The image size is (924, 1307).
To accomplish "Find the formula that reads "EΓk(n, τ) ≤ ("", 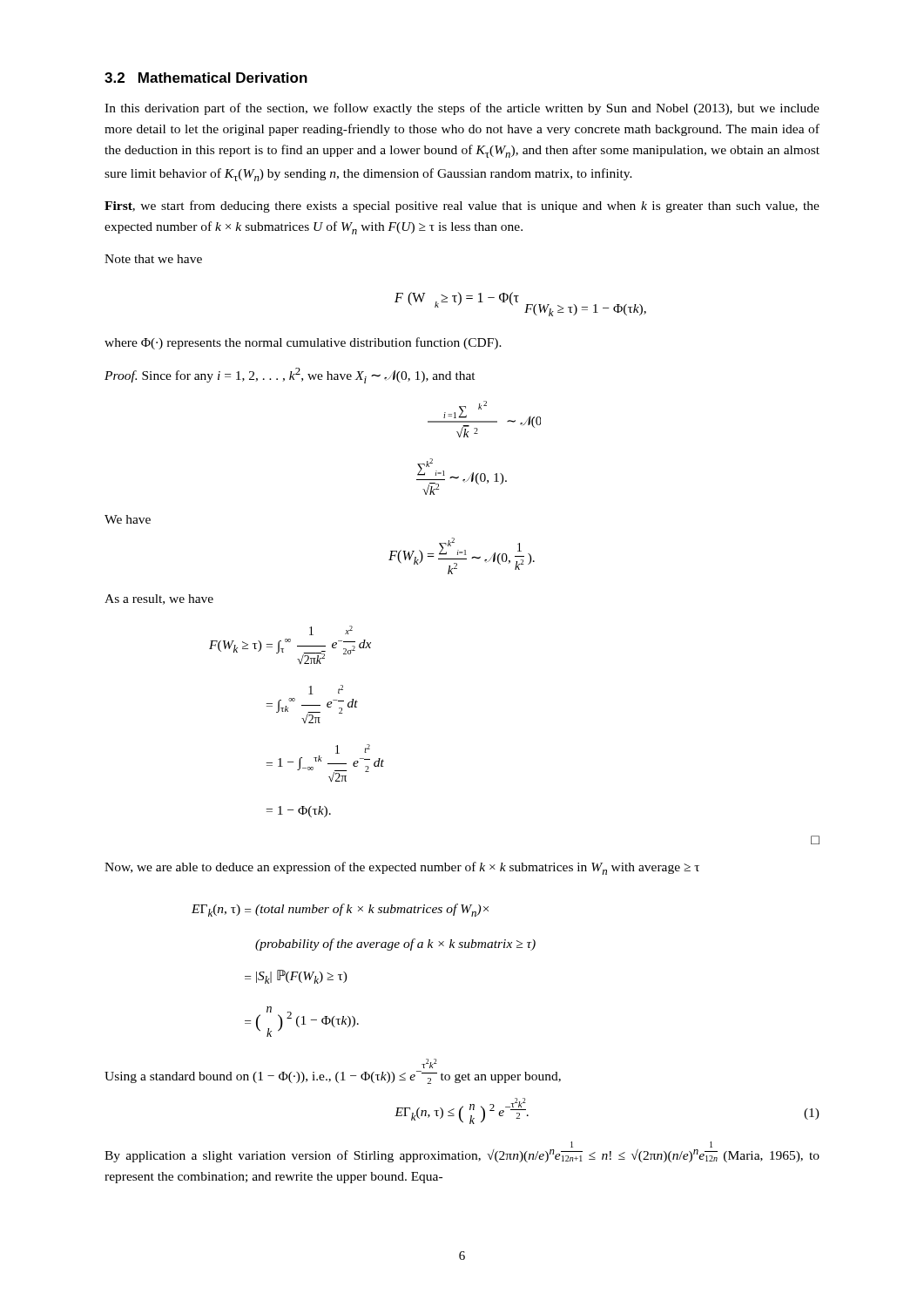I will pos(460,1111).
